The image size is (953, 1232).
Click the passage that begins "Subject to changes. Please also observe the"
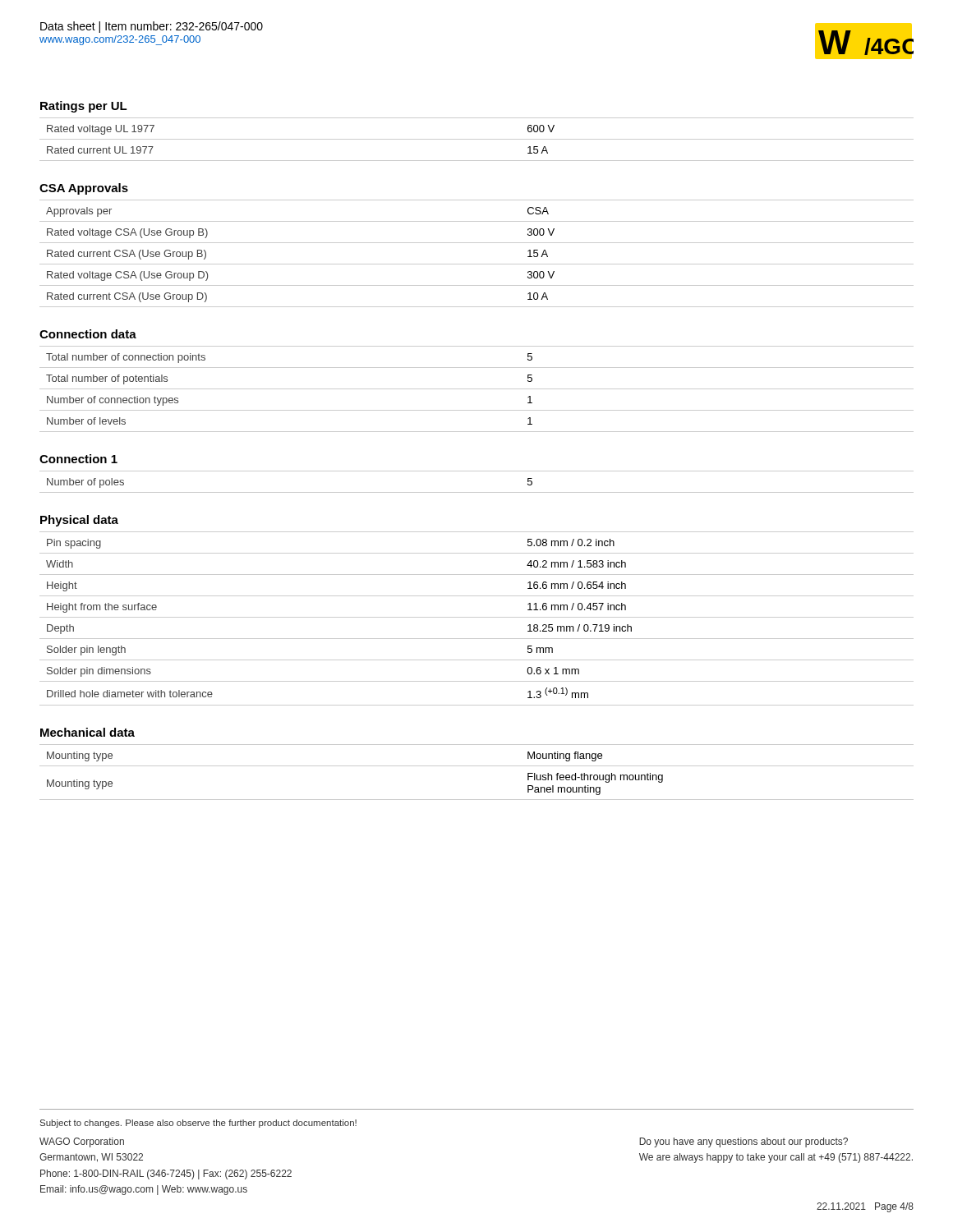[198, 1123]
